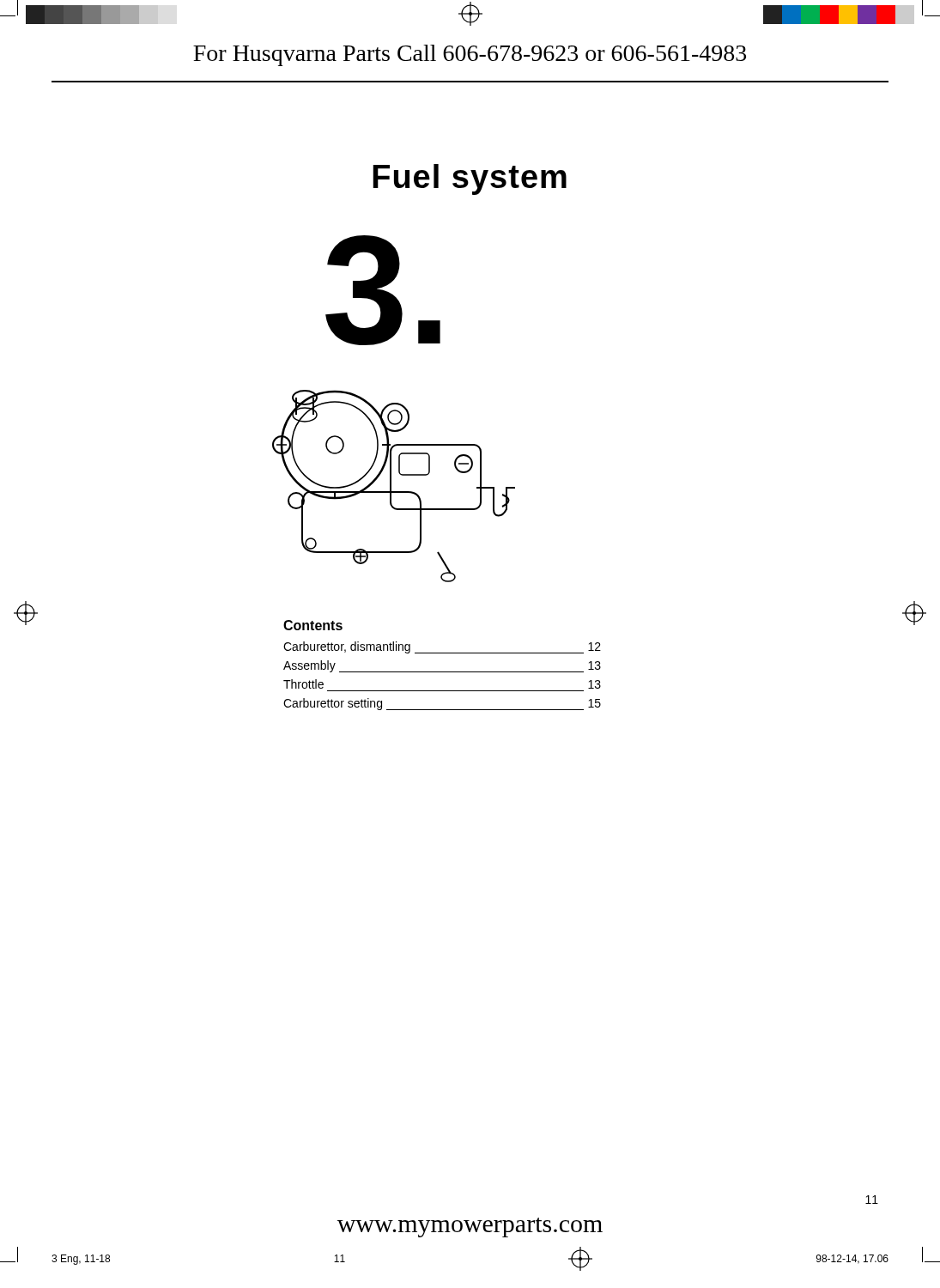Image resolution: width=940 pixels, height=1288 pixels.
Task: Find "Carburettor setting 15" on this page
Action: pyautogui.click(x=442, y=703)
